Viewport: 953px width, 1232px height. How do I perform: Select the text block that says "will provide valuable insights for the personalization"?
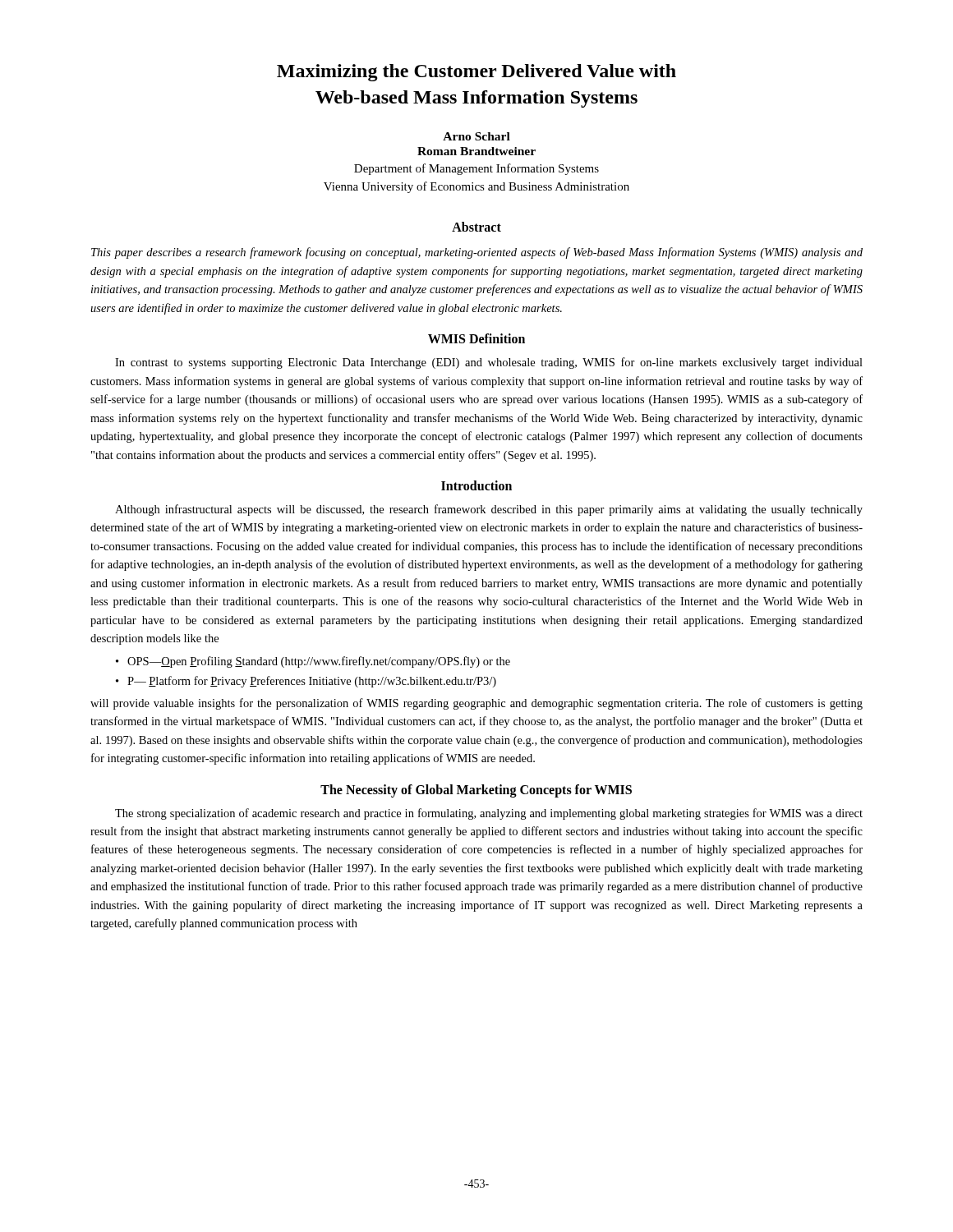476,730
